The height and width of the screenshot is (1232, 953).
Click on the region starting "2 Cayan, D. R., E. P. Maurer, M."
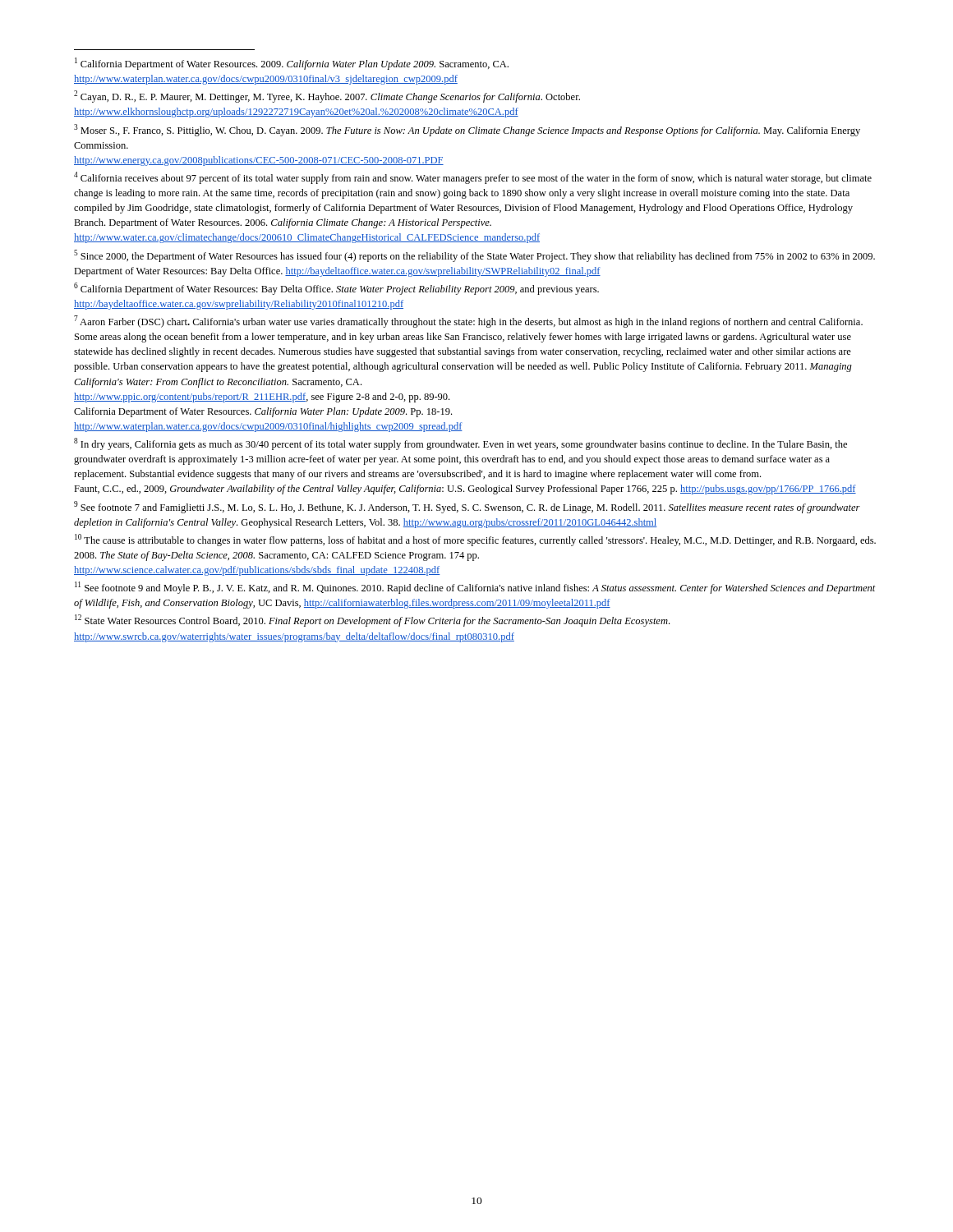[327, 104]
